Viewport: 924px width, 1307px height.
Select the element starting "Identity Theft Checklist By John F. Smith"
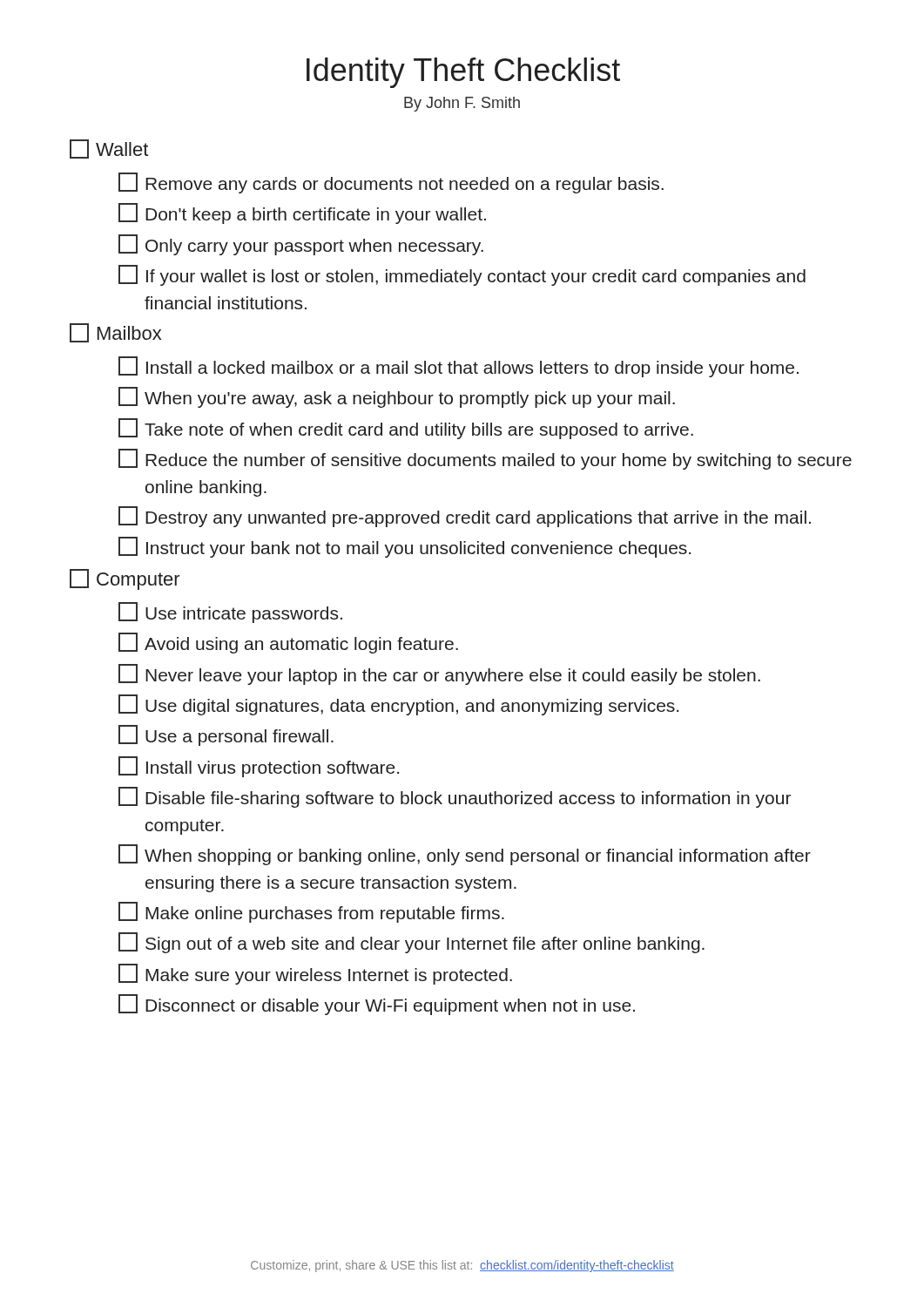[x=462, y=82]
